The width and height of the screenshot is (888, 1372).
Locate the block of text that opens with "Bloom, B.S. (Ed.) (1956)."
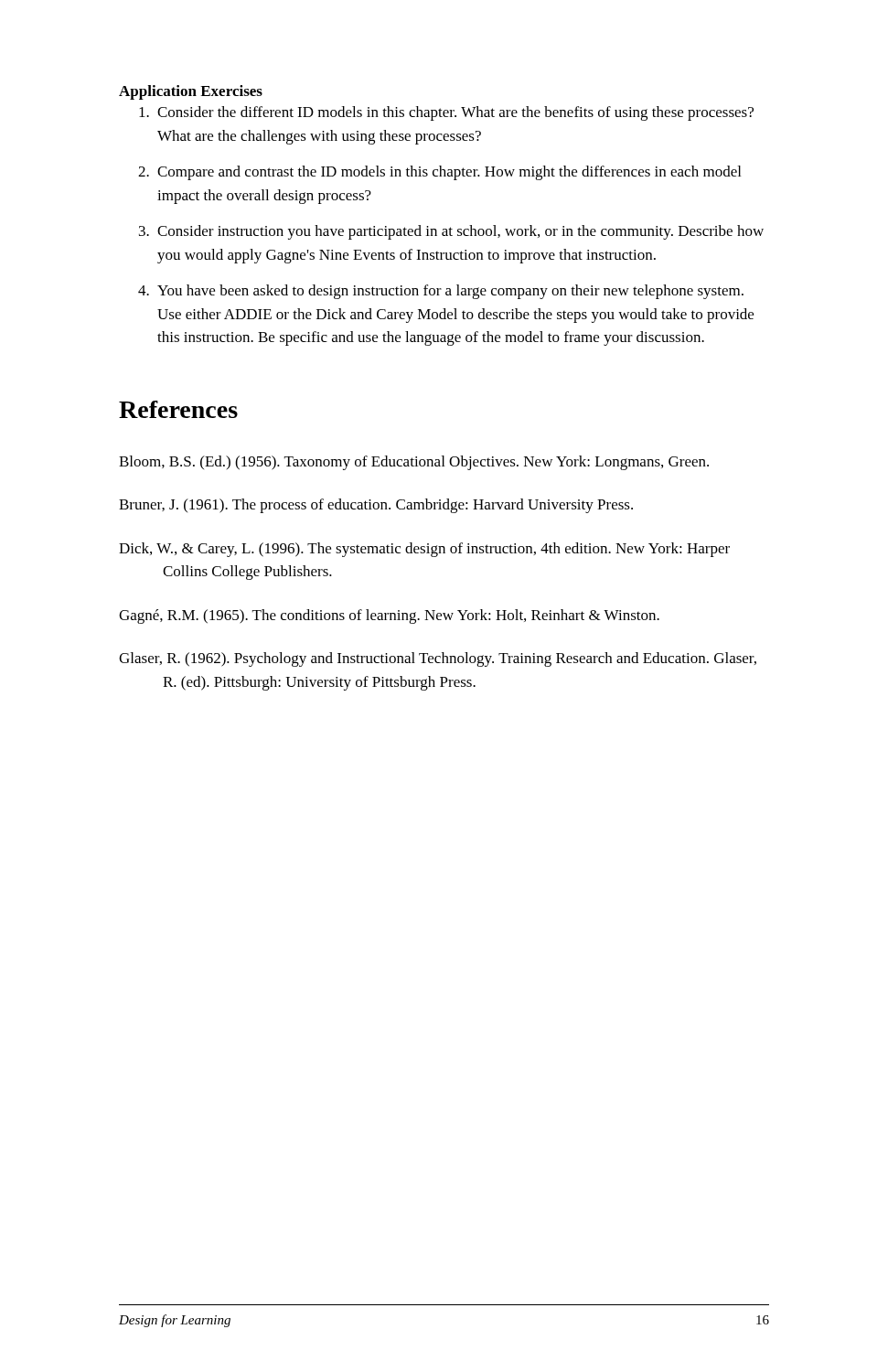[414, 461]
